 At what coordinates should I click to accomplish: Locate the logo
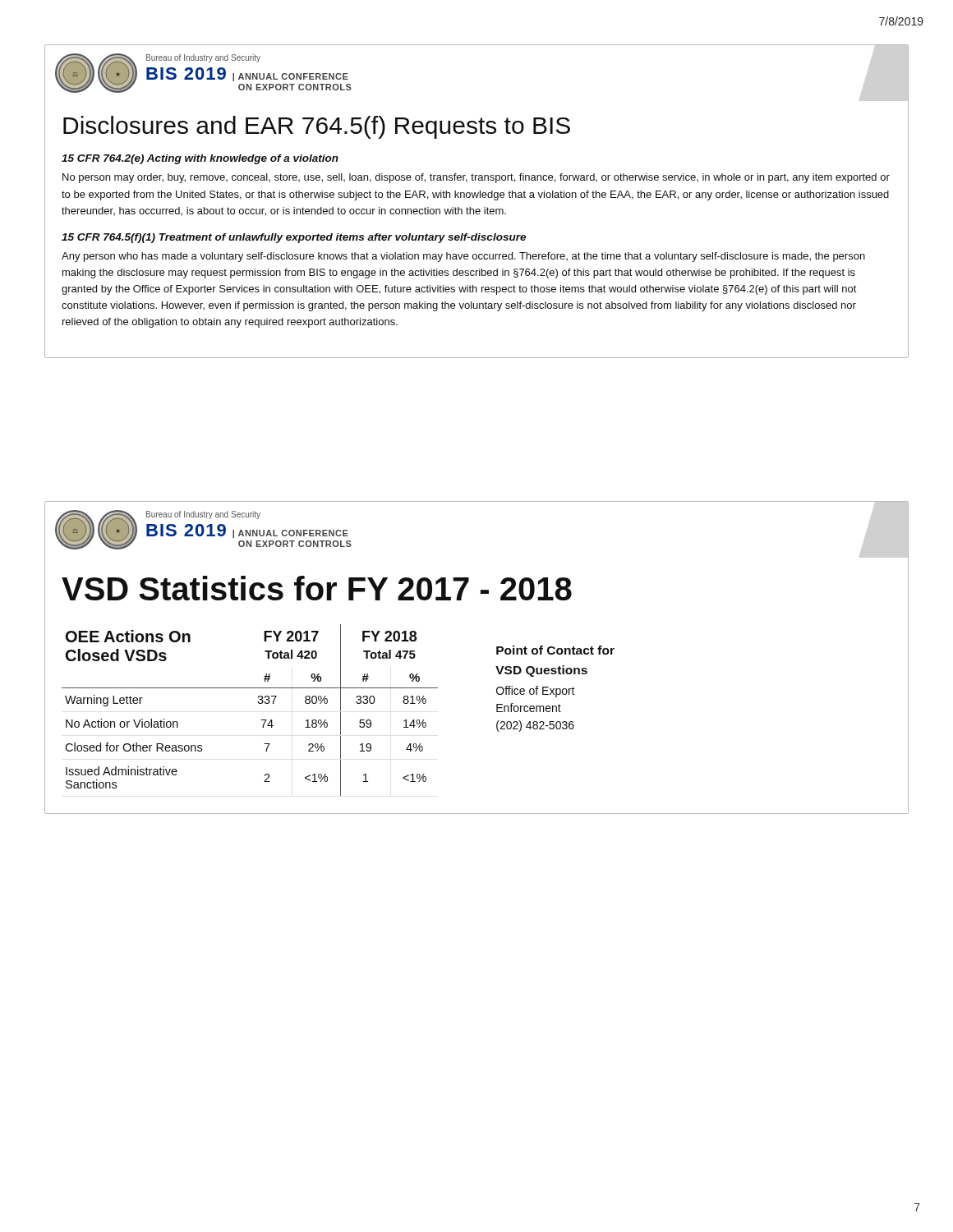476,529
